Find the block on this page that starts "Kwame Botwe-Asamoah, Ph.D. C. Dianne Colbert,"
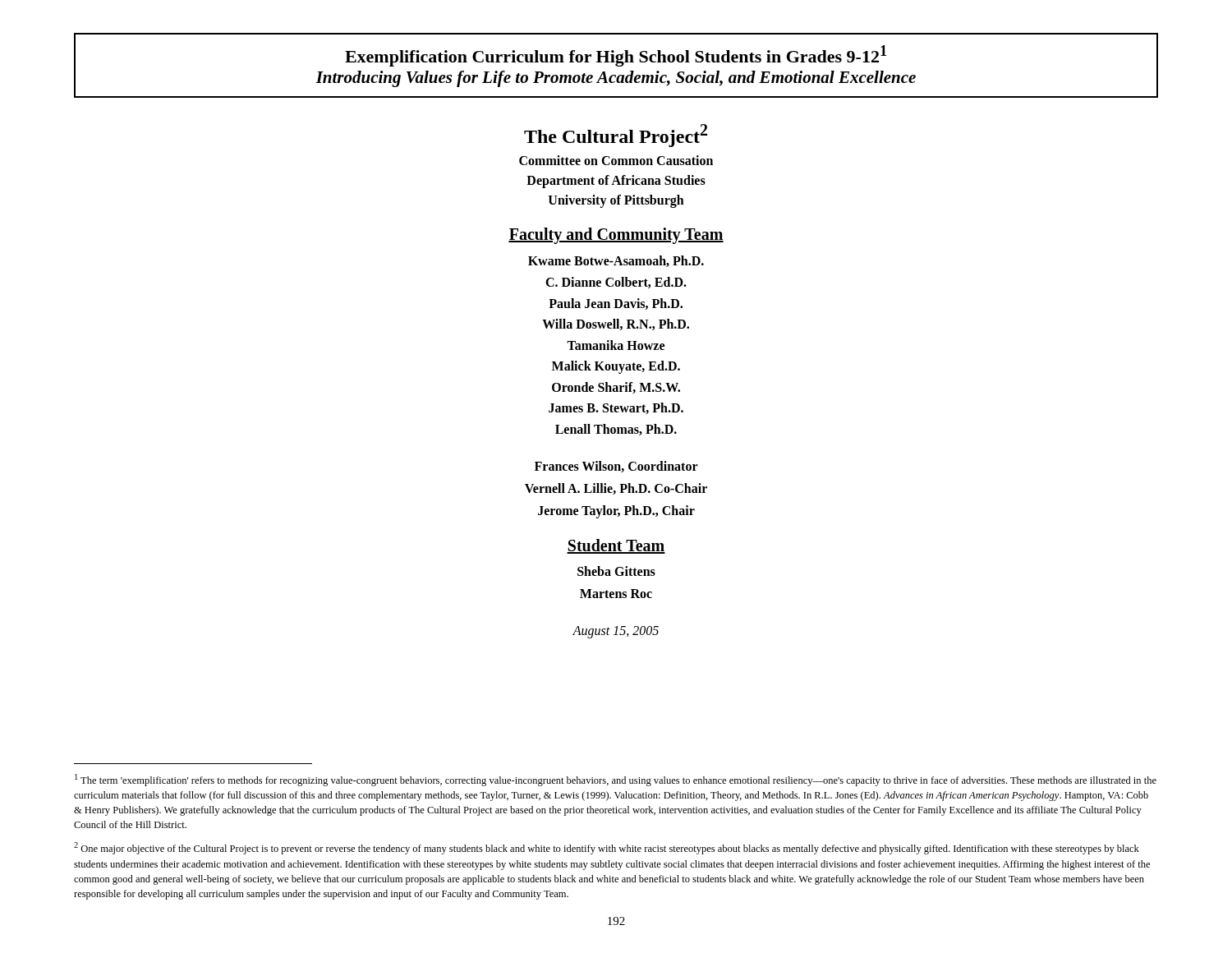Screen dimensions: 953x1232 [x=616, y=345]
